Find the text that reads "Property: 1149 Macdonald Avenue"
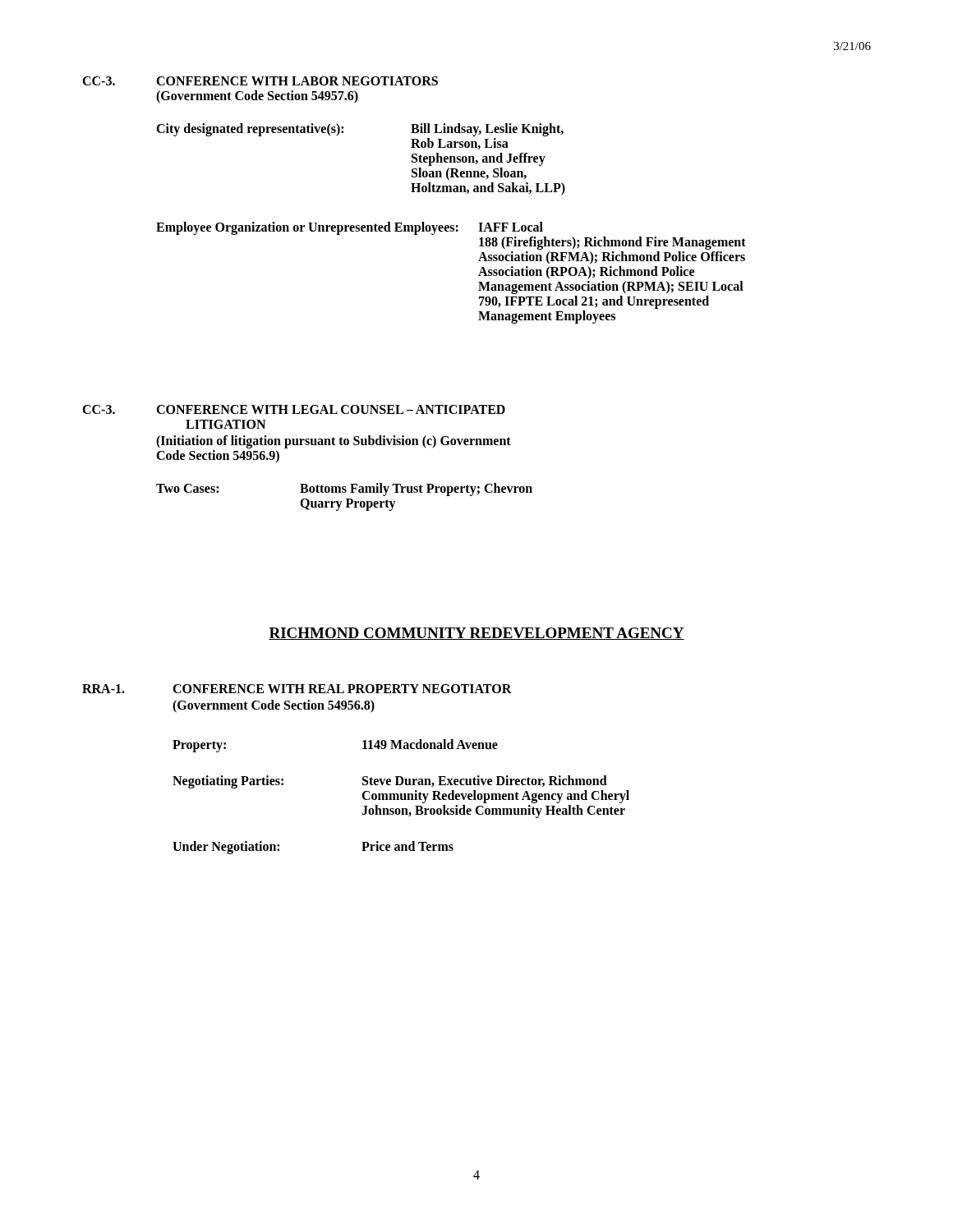 click(203, 745)
